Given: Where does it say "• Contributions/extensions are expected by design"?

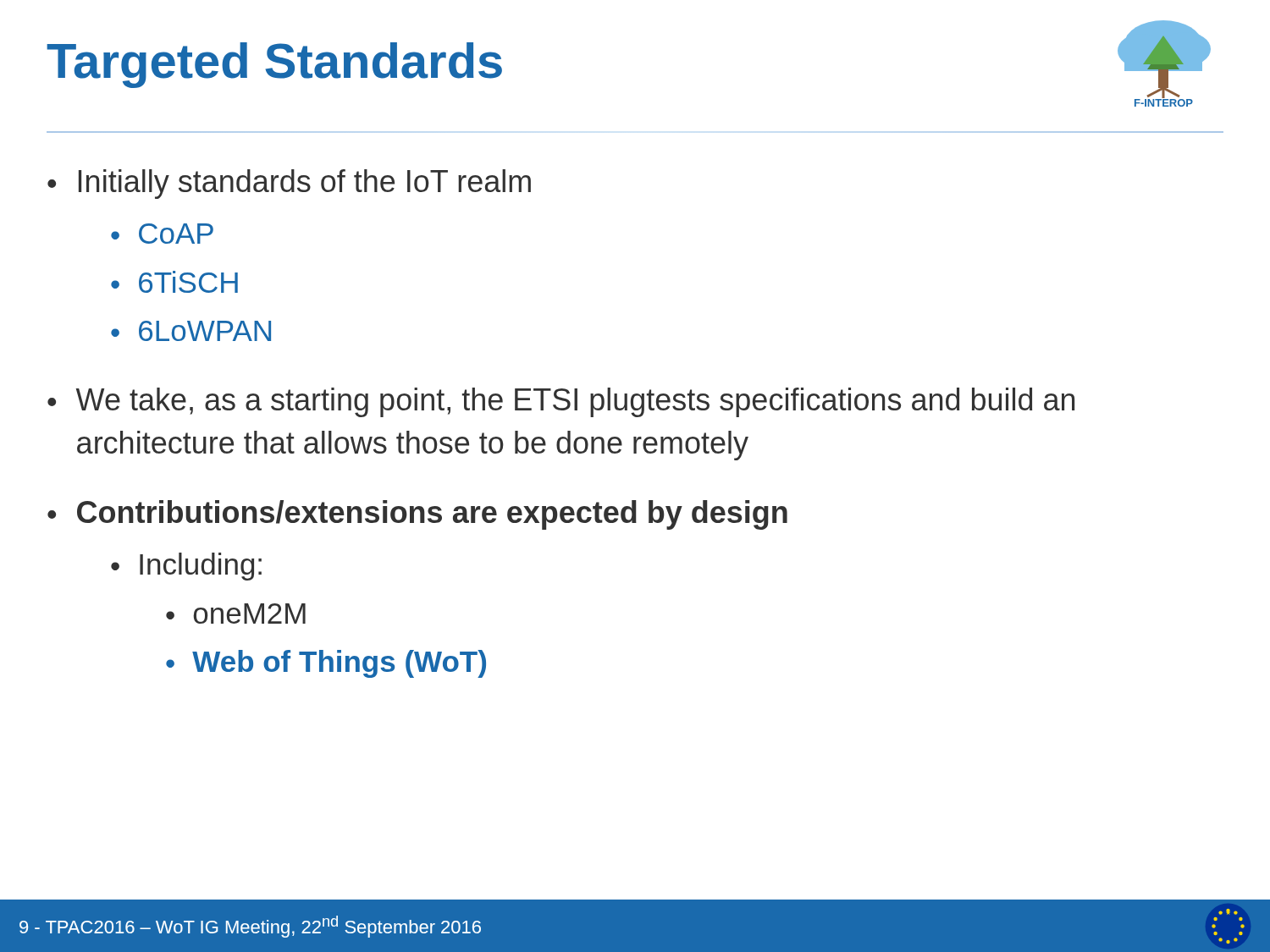Looking at the screenshot, I should click(418, 514).
